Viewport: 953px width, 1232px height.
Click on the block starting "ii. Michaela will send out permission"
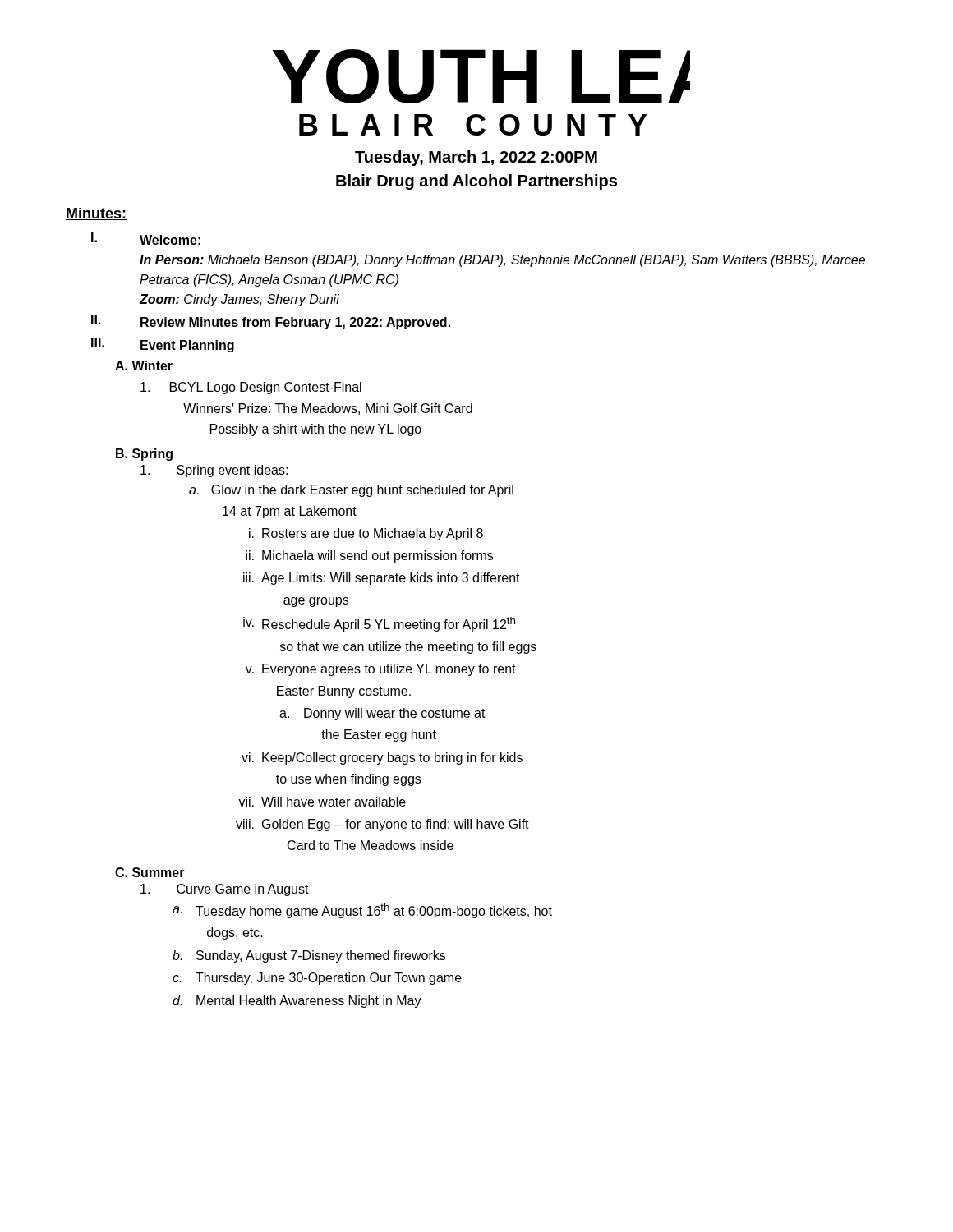click(x=369, y=556)
